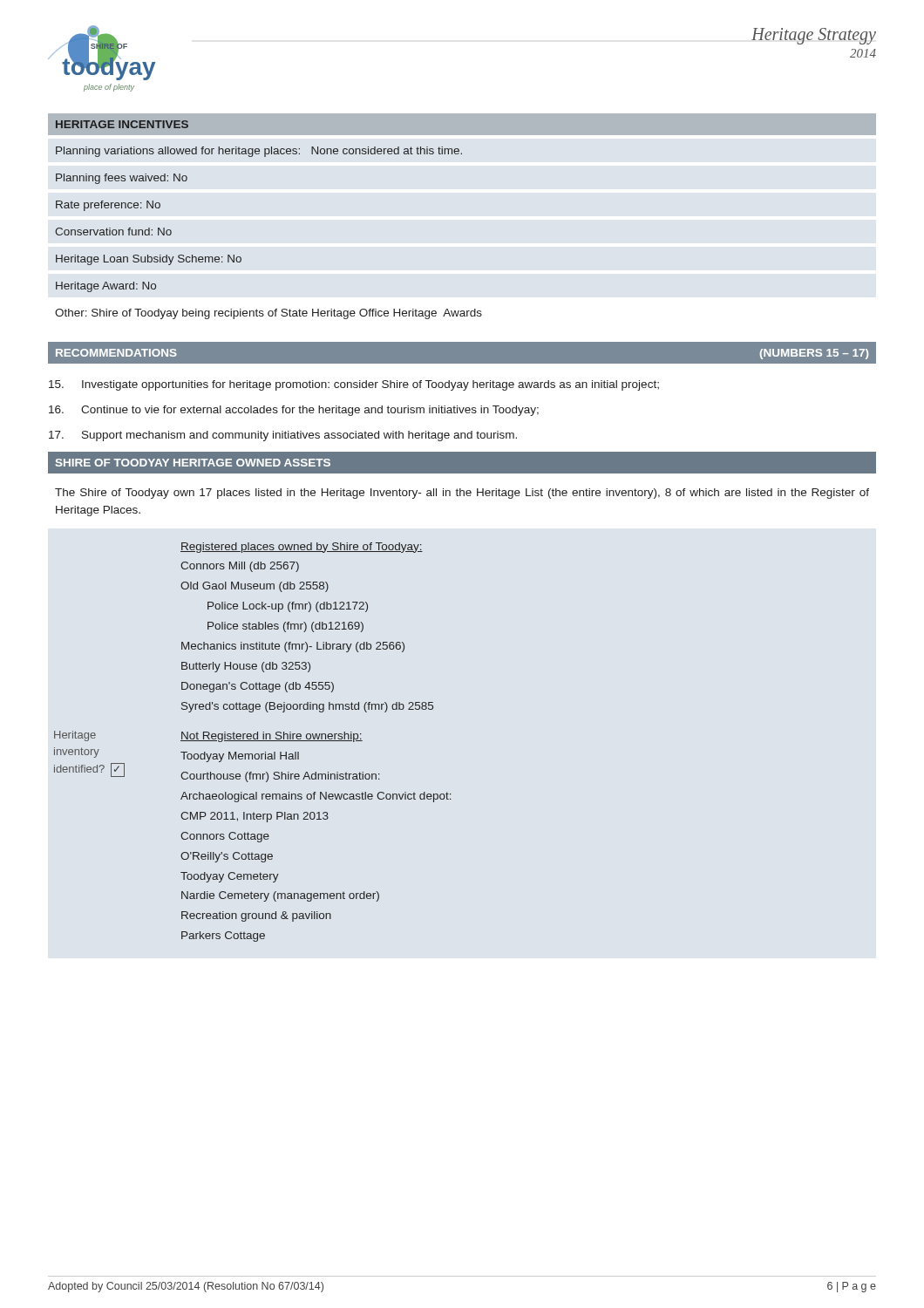
Task: Navigate to the passage starting "RECOMMENDATIONS (NUMBERS 15 – 17)"
Action: click(462, 353)
